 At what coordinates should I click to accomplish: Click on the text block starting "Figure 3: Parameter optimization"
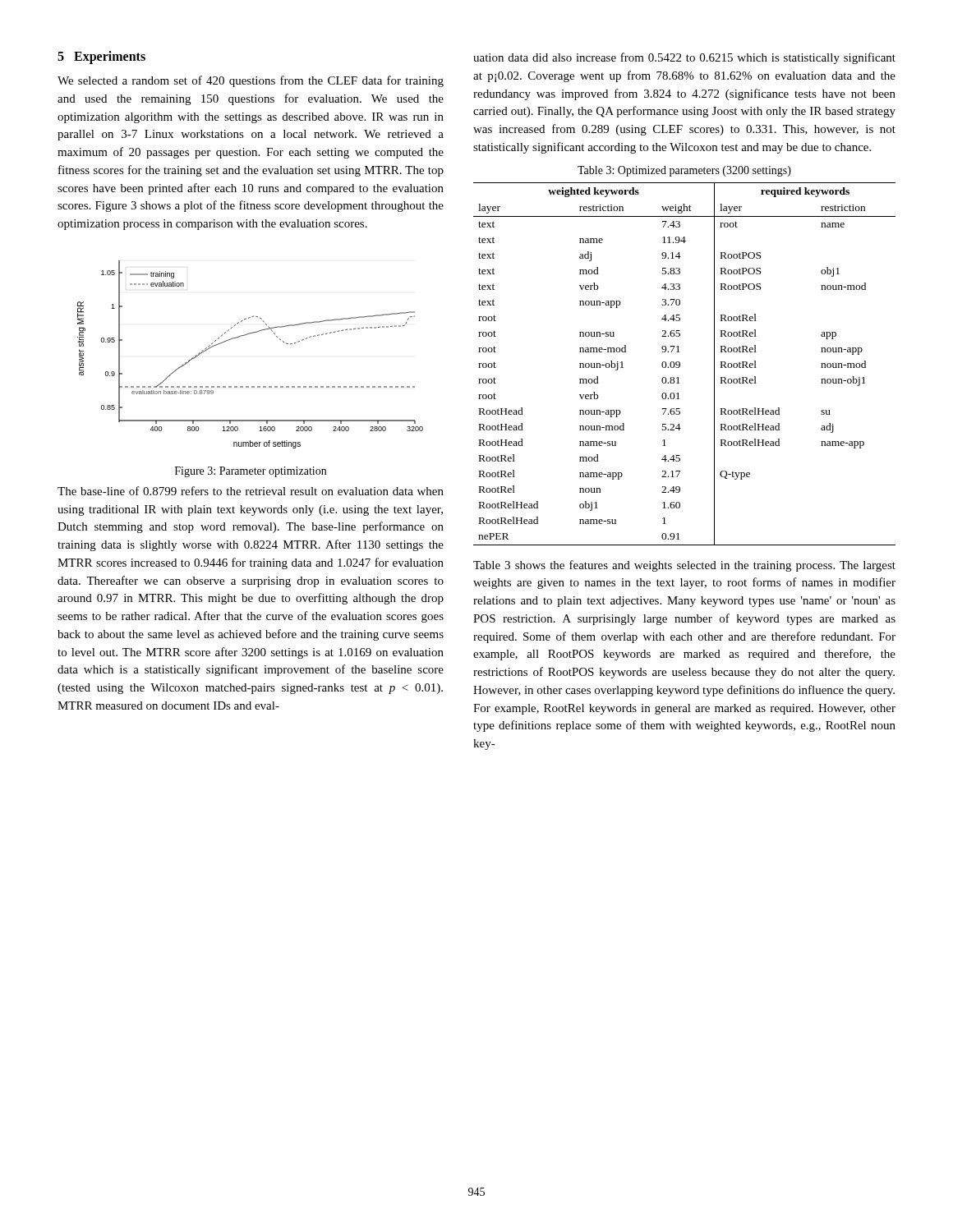point(251,471)
